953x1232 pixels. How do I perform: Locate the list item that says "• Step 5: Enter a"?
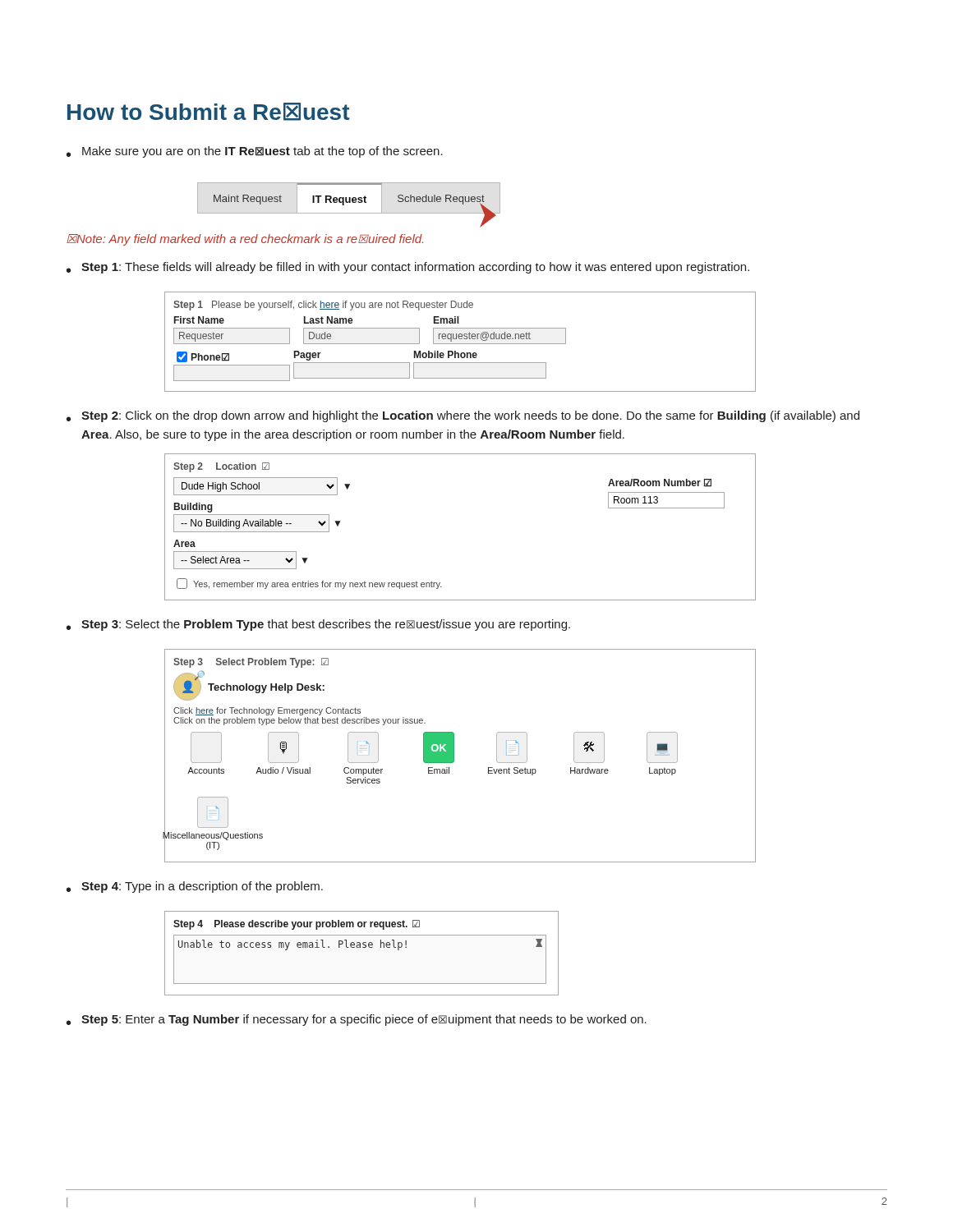476,1022
